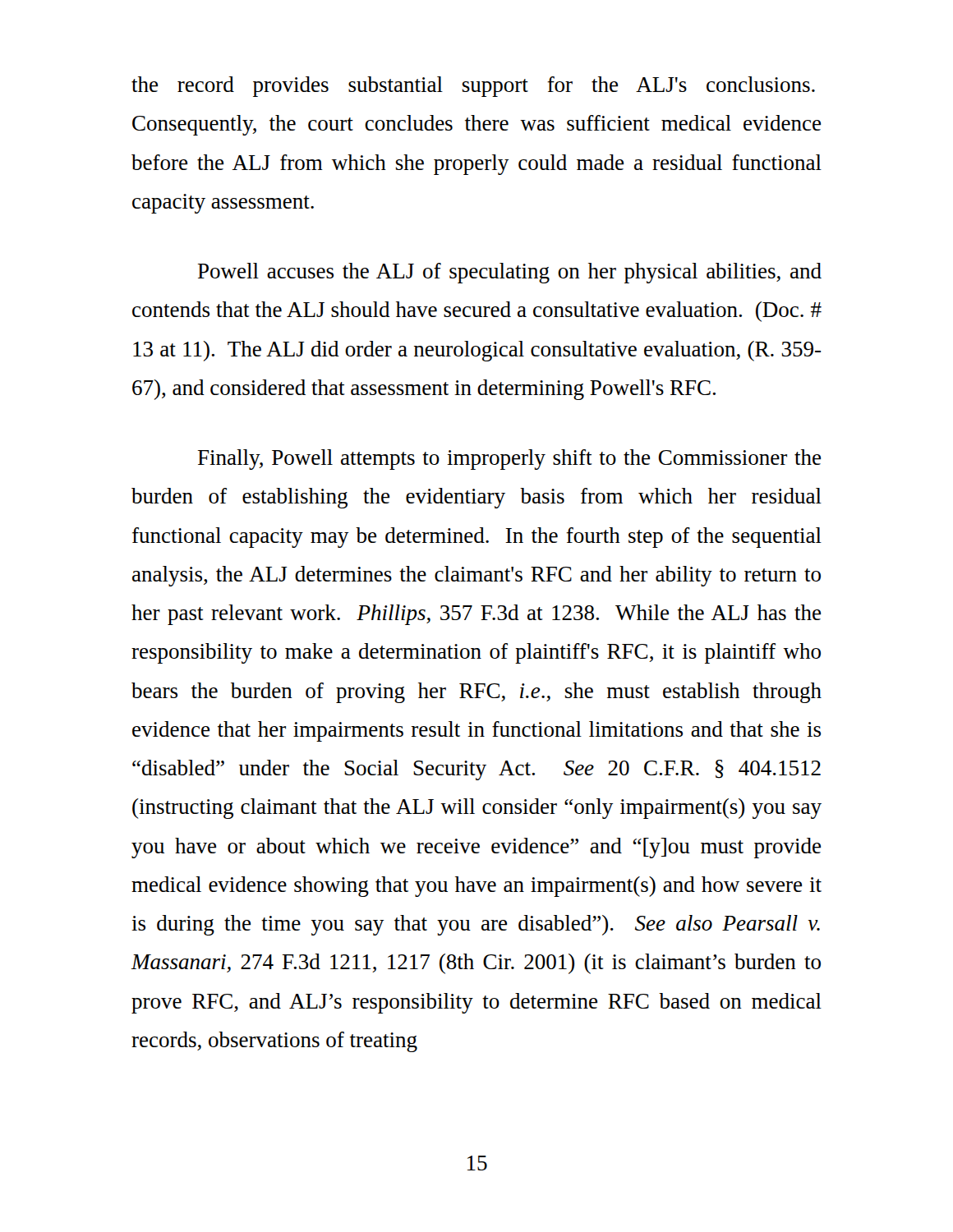Navigate to the text starting "Powell accuses the ALJ of speculating on"
The image size is (953, 1232).
[x=510, y=273]
